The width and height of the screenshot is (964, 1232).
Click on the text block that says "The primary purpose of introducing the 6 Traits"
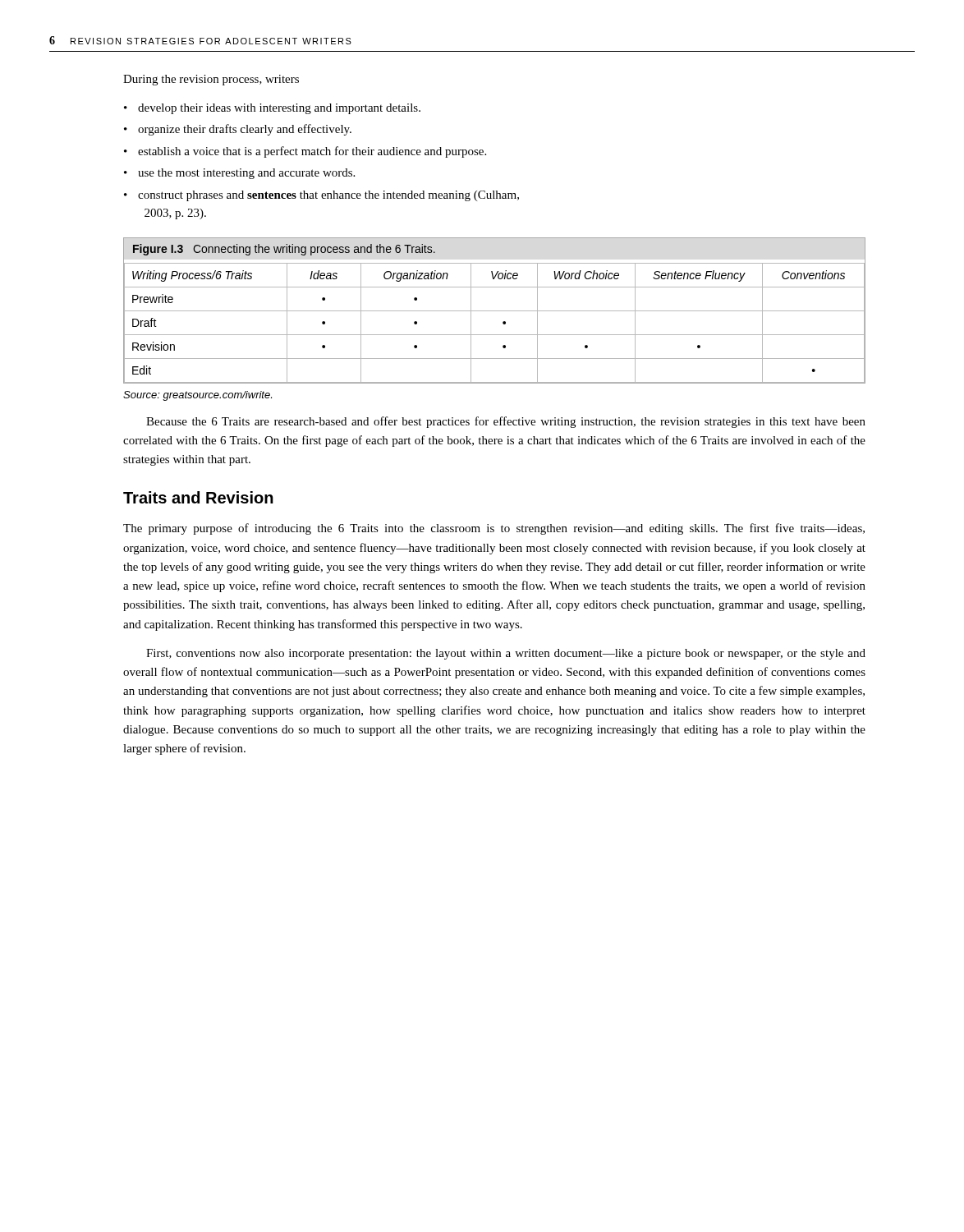point(494,576)
